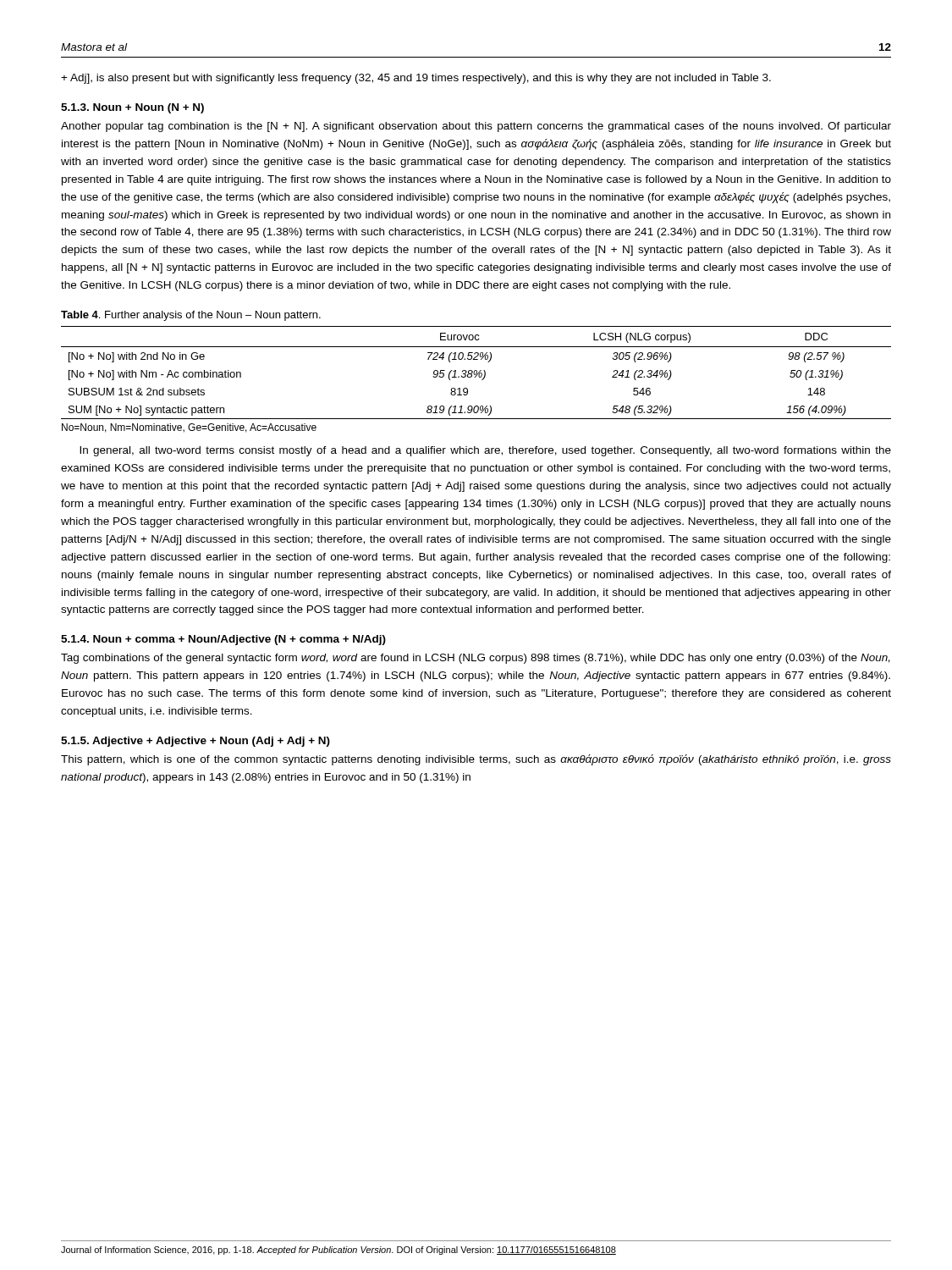Locate the table

pos(476,373)
